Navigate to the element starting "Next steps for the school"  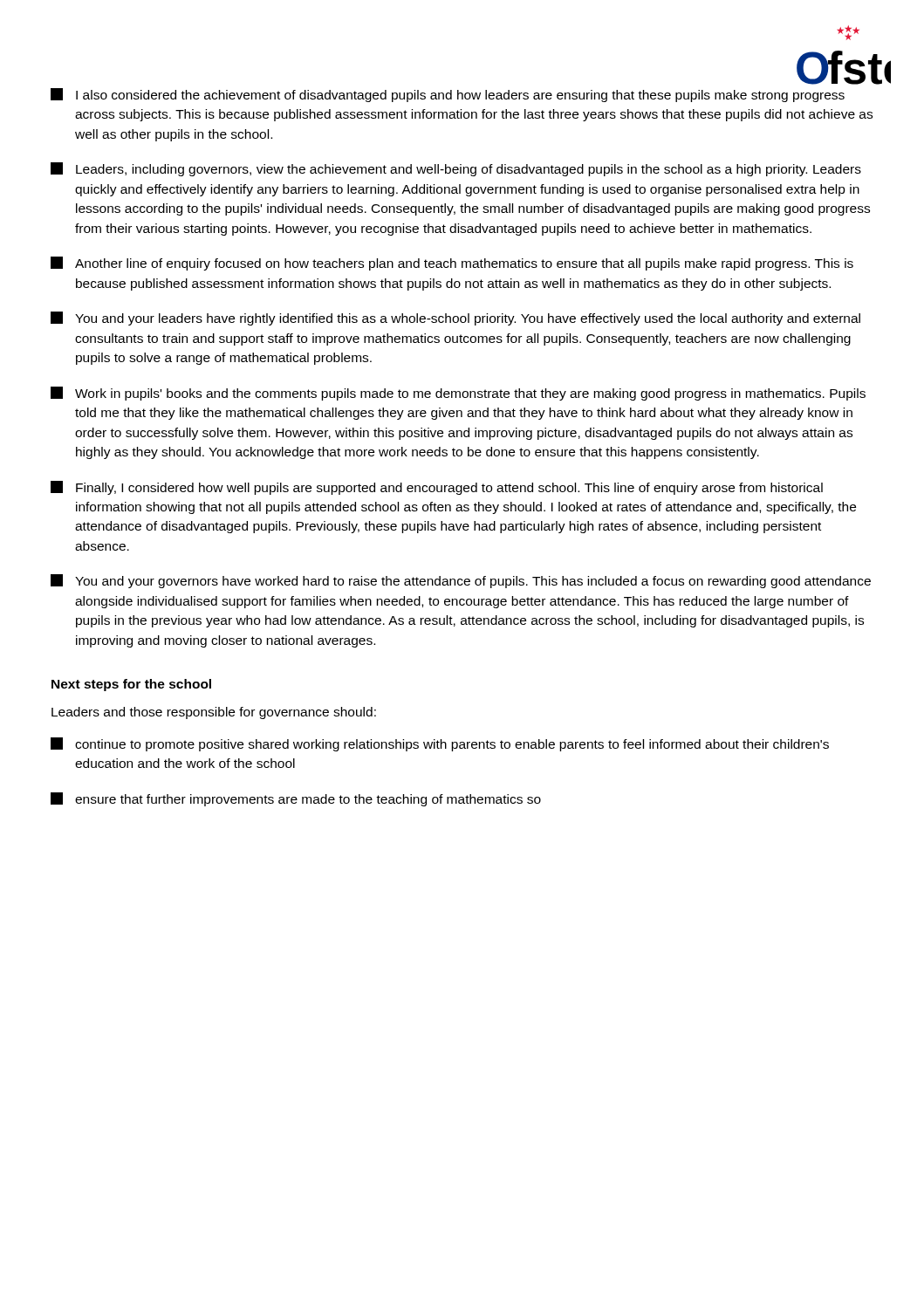131,684
